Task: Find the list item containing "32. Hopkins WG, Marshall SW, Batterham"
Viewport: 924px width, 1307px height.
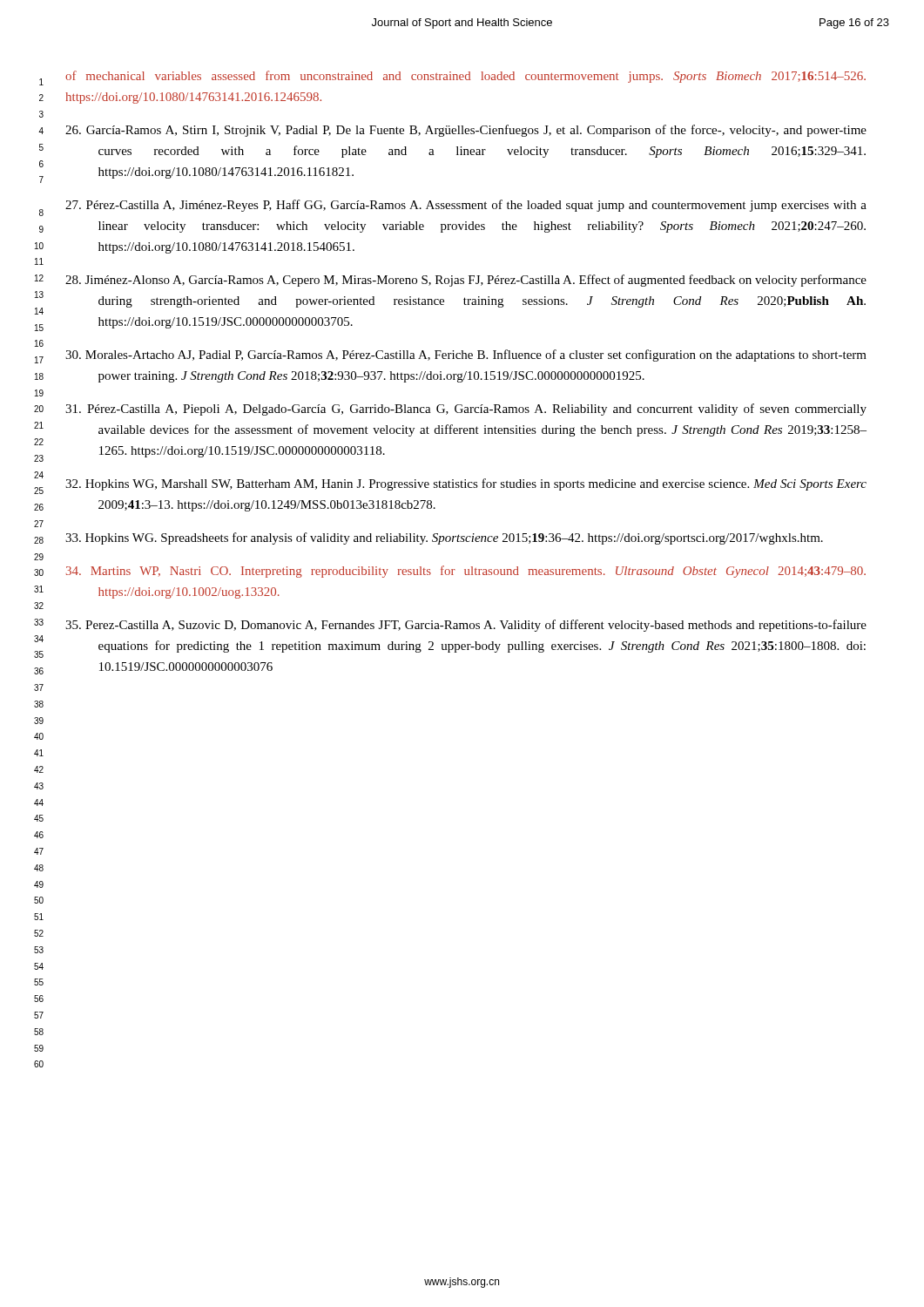Action: [466, 494]
